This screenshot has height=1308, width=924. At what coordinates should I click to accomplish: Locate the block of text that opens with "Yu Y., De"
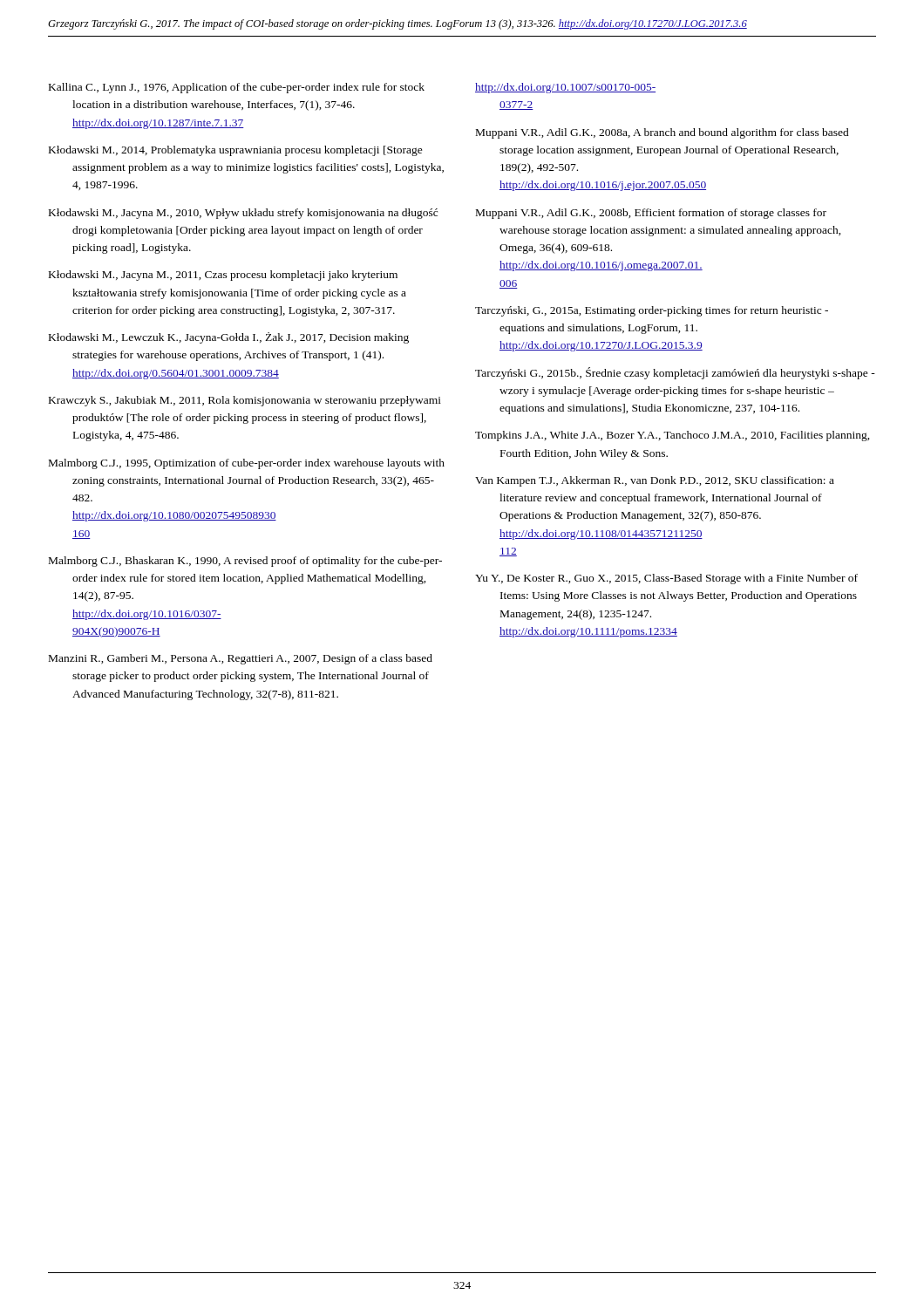(666, 604)
